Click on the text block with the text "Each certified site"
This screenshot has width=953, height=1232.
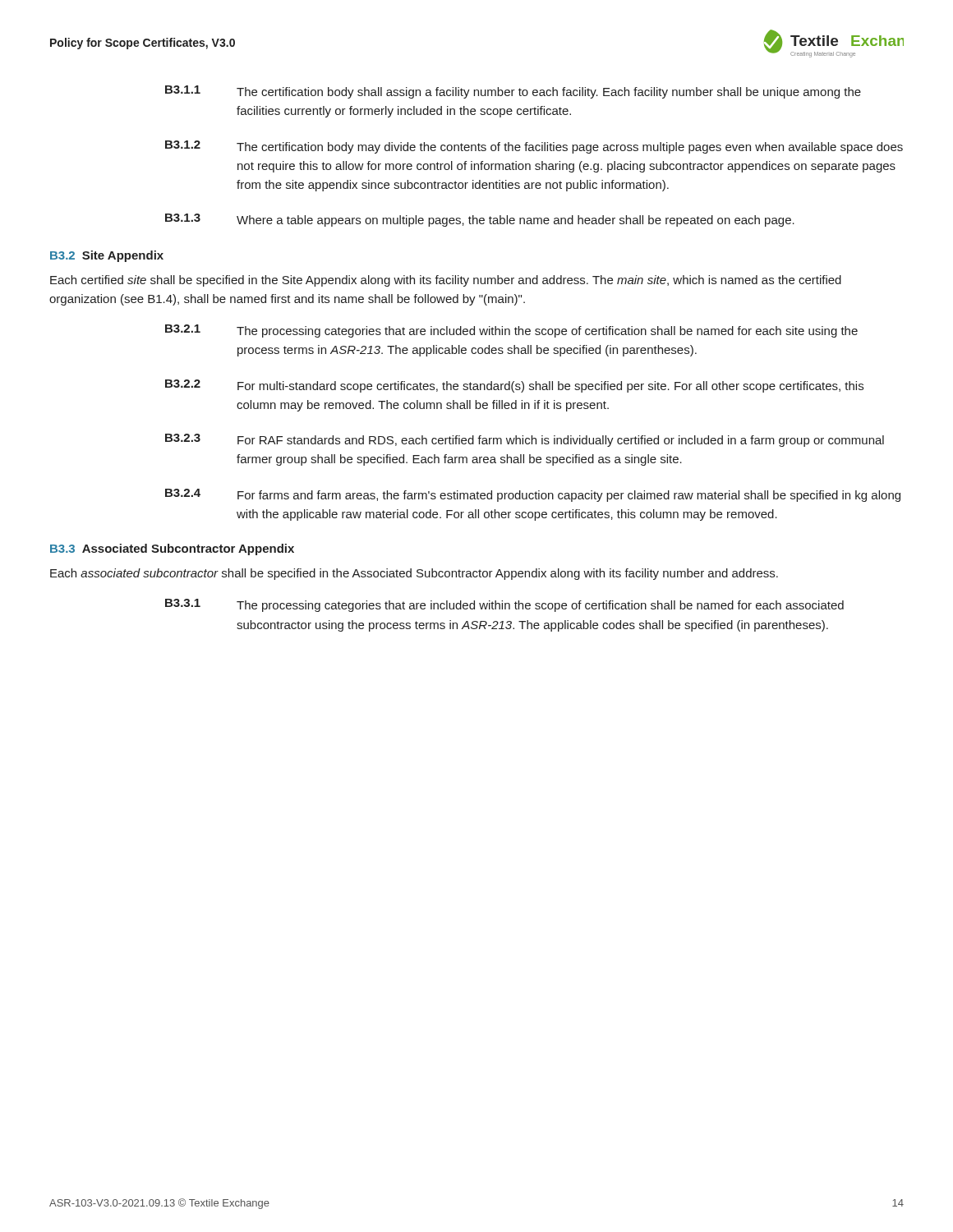coord(445,289)
